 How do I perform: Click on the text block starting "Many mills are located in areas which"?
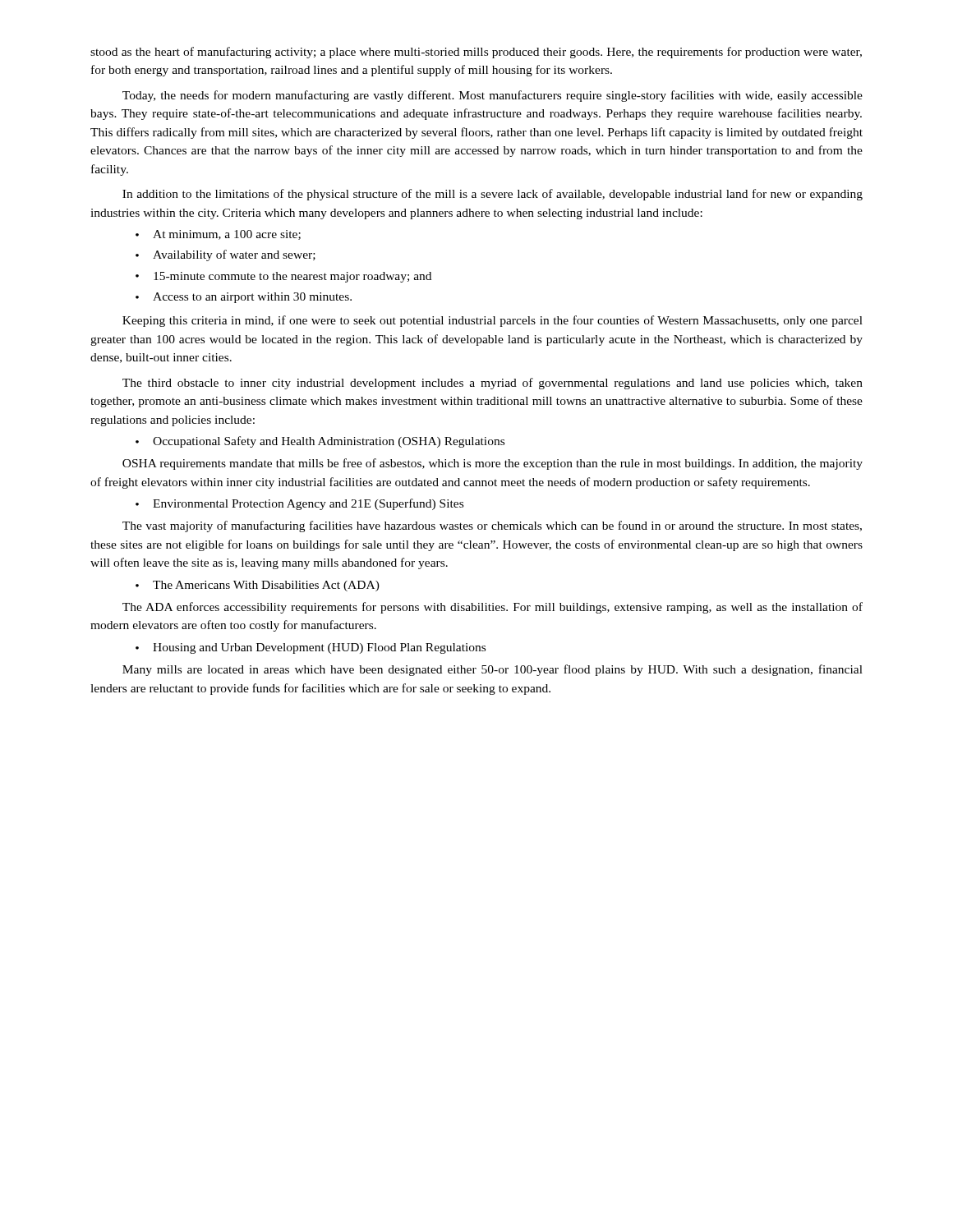[x=476, y=678]
